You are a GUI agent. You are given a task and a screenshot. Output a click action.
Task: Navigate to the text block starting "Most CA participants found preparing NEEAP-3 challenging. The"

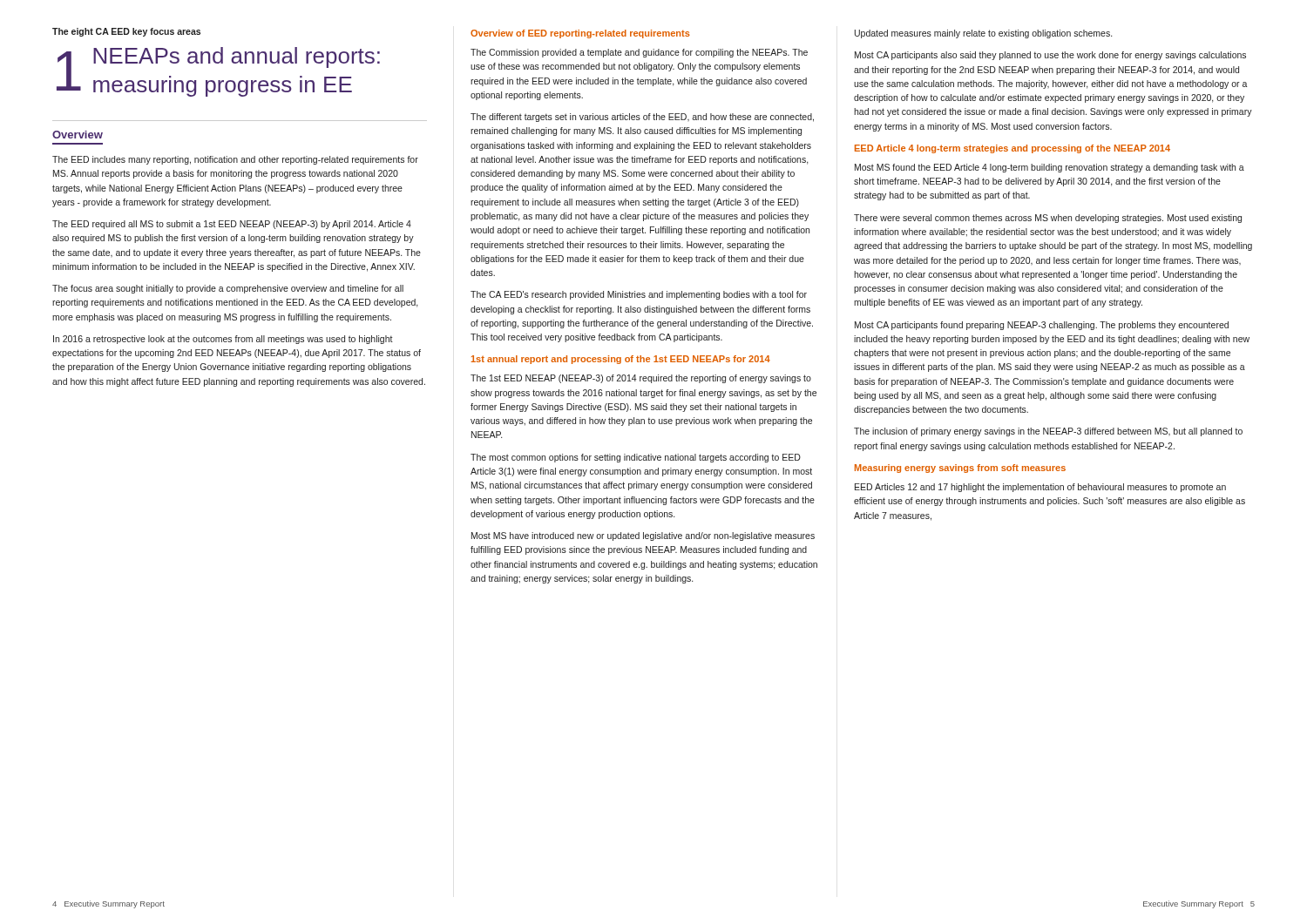[x=1054, y=367]
